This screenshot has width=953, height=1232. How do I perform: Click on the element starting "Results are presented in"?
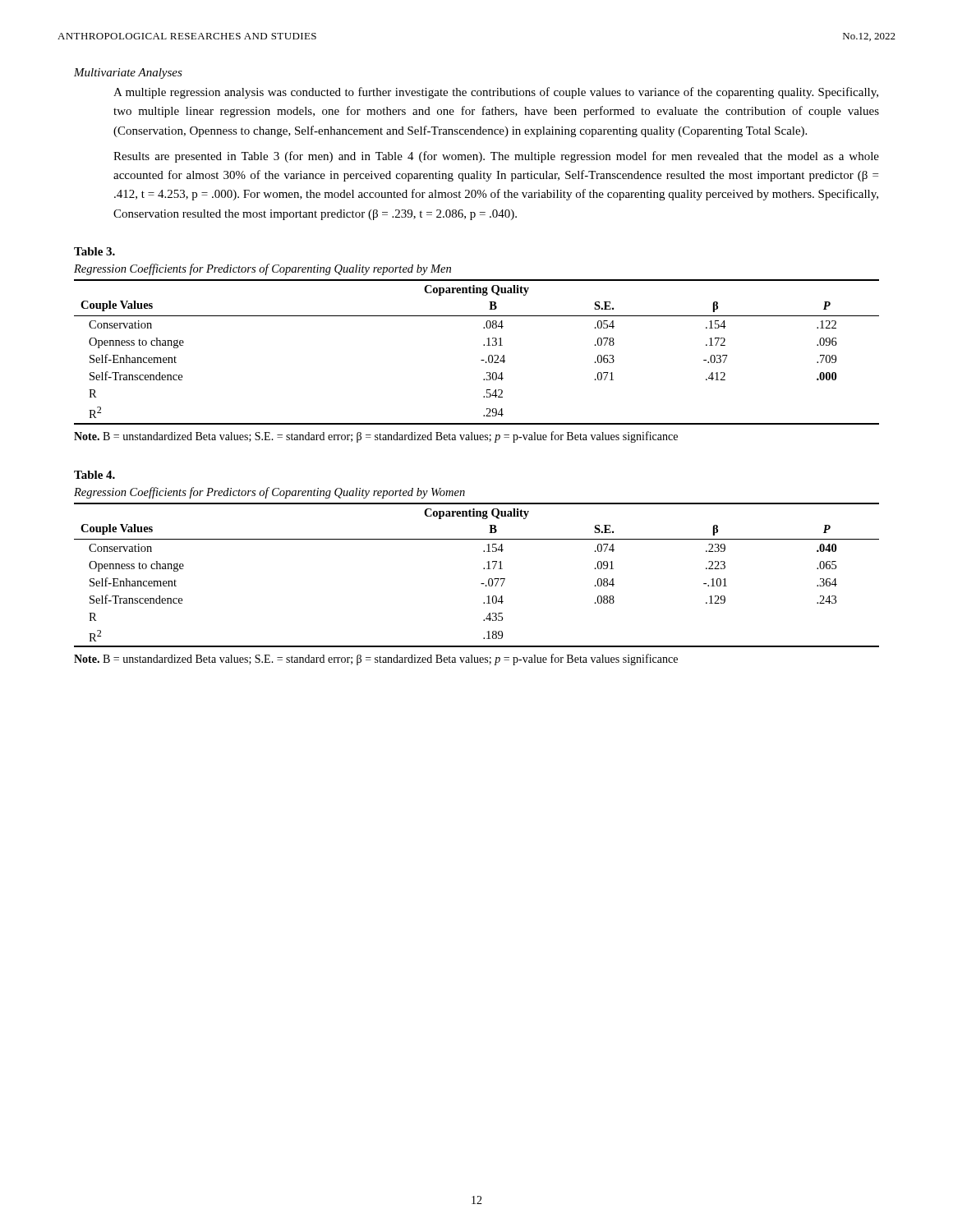coord(496,184)
